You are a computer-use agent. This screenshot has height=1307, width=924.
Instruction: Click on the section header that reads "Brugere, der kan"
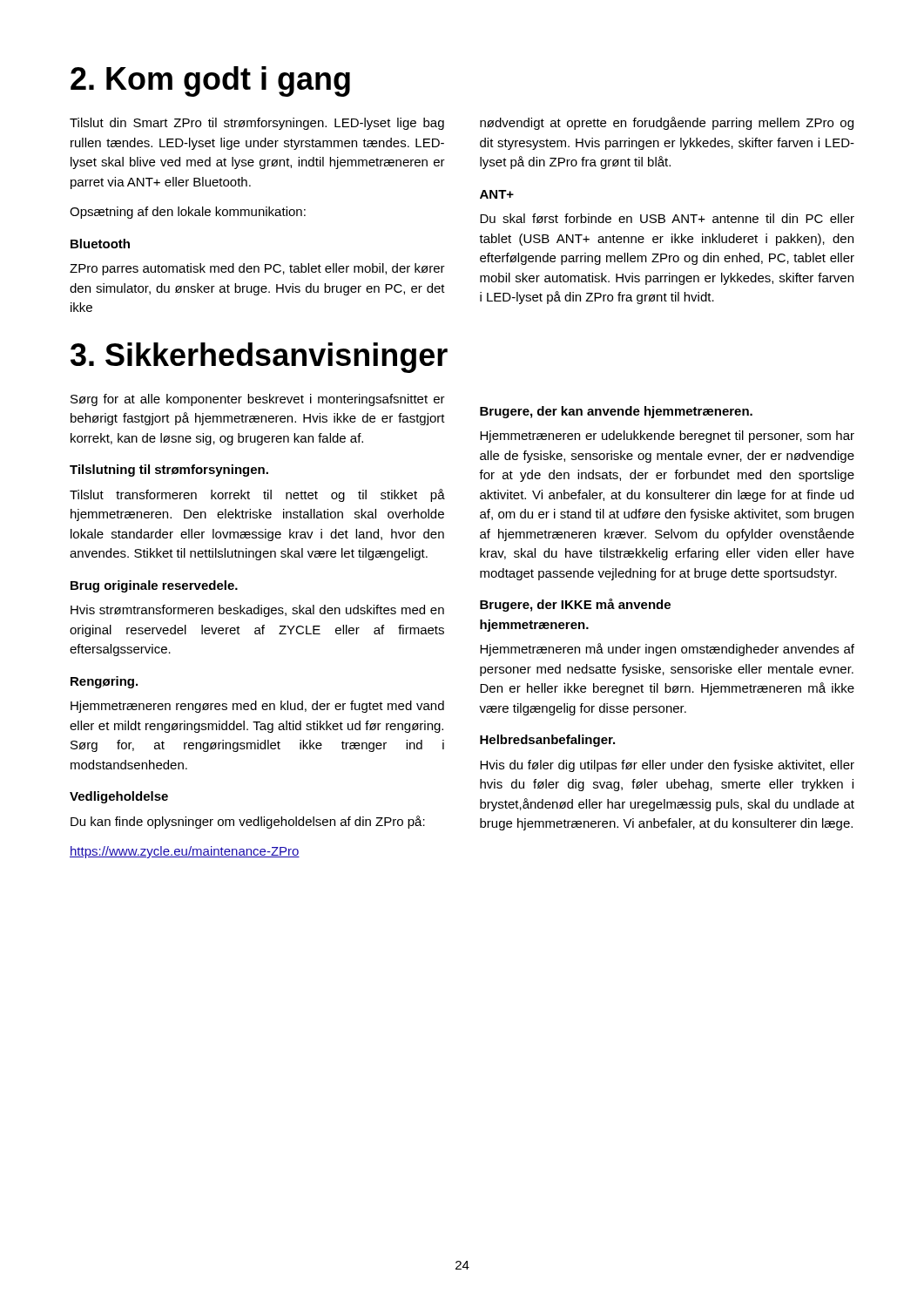667,411
